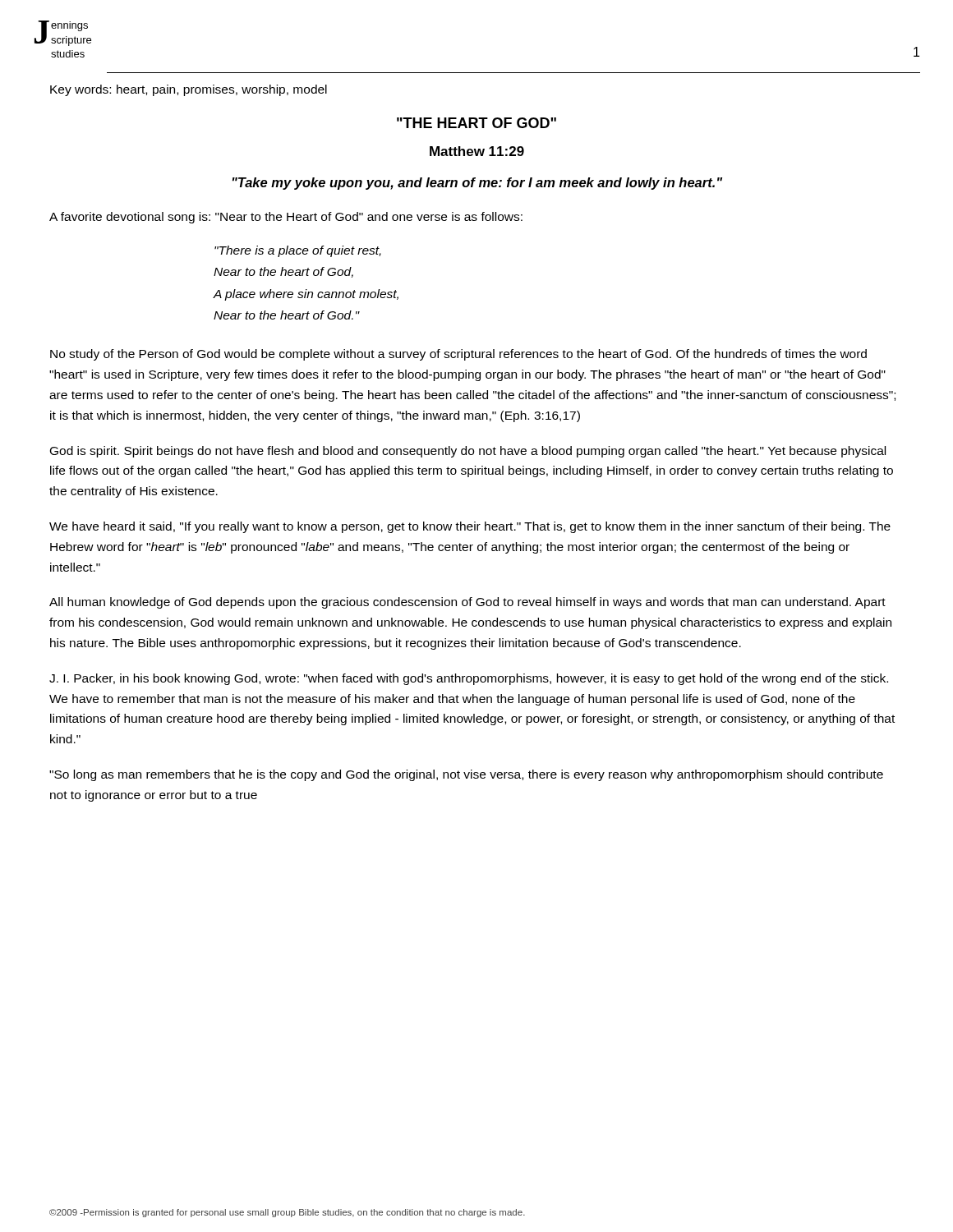Point to the block starting "All human knowledge of God"
Viewport: 953px width, 1232px height.
point(471,622)
